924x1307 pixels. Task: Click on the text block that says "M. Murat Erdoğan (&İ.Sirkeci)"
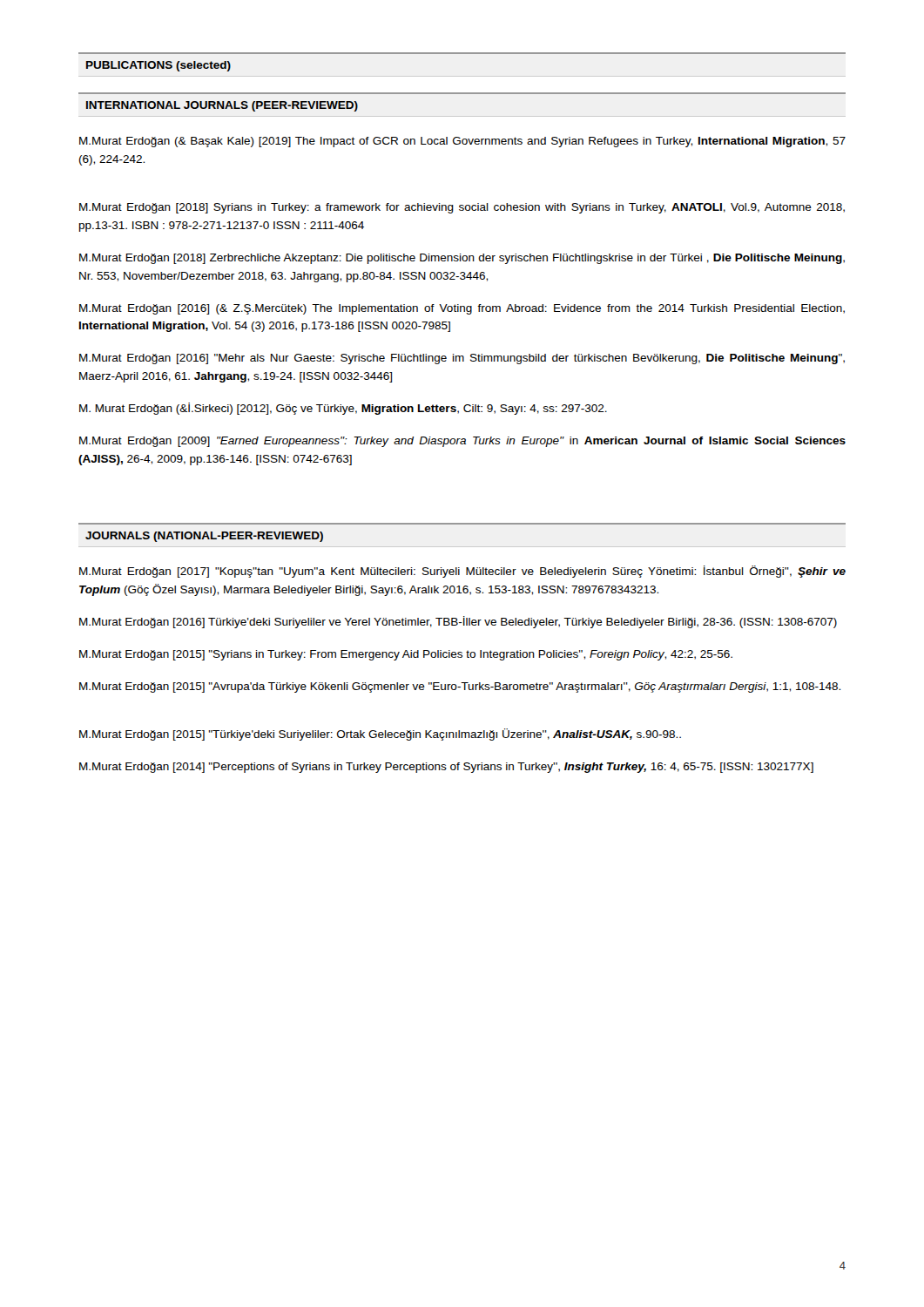point(343,408)
